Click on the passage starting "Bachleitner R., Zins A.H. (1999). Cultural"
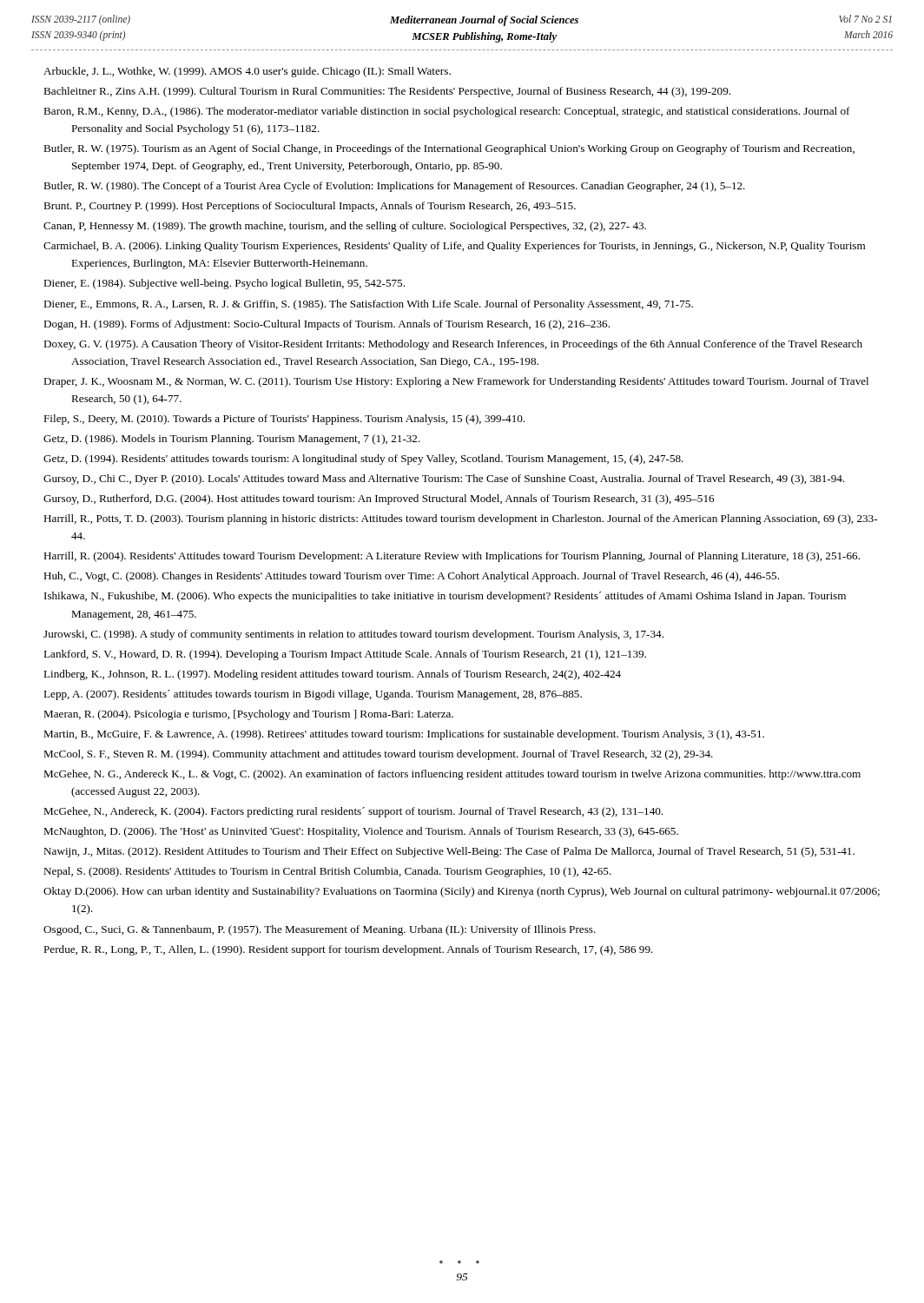The width and height of the screenshot is (924, 1303). 387,91
